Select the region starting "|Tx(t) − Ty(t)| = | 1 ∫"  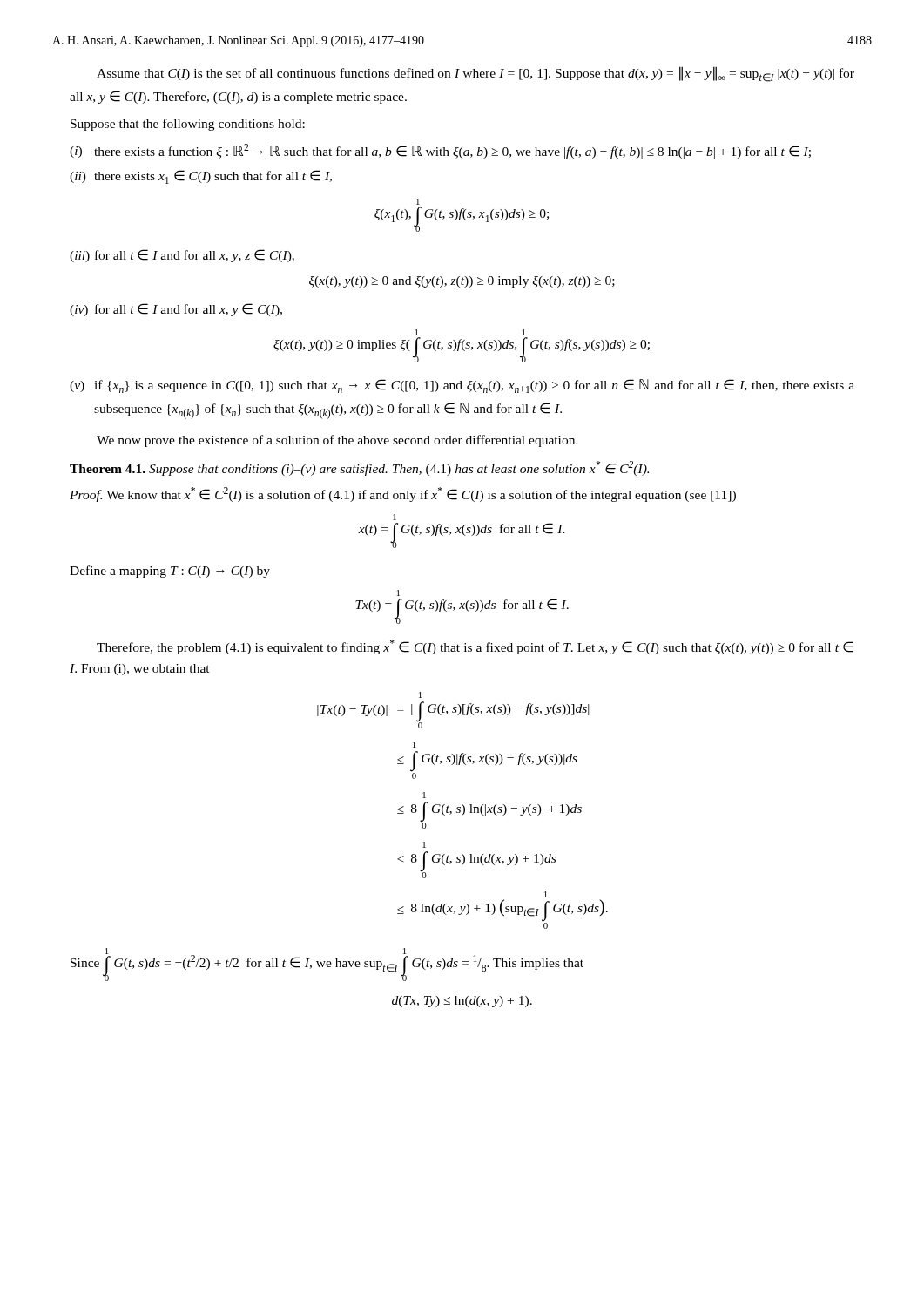point(462,810)
